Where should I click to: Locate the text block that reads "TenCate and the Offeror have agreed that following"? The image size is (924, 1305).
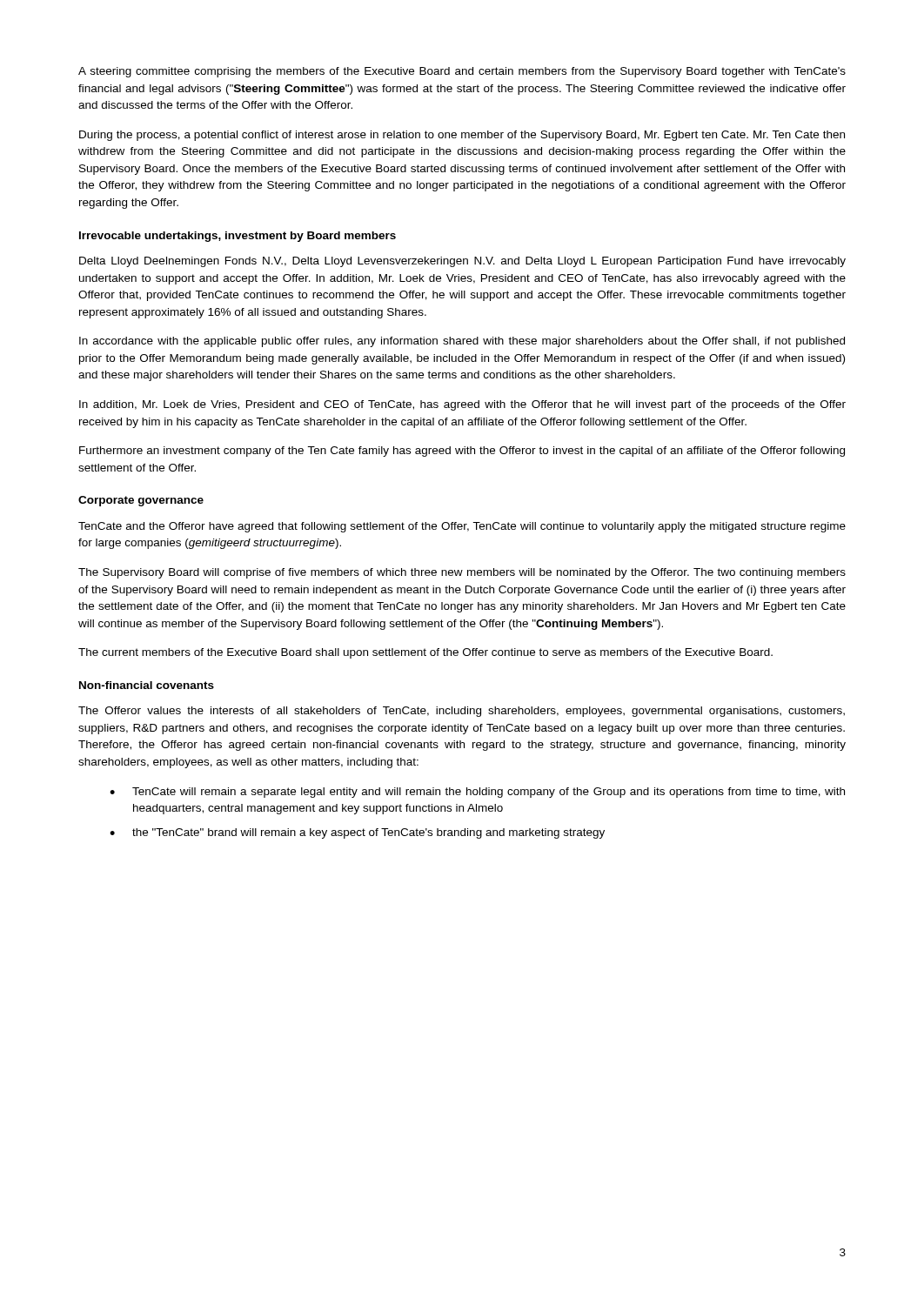pyautogui.click(x=462, y=534)
